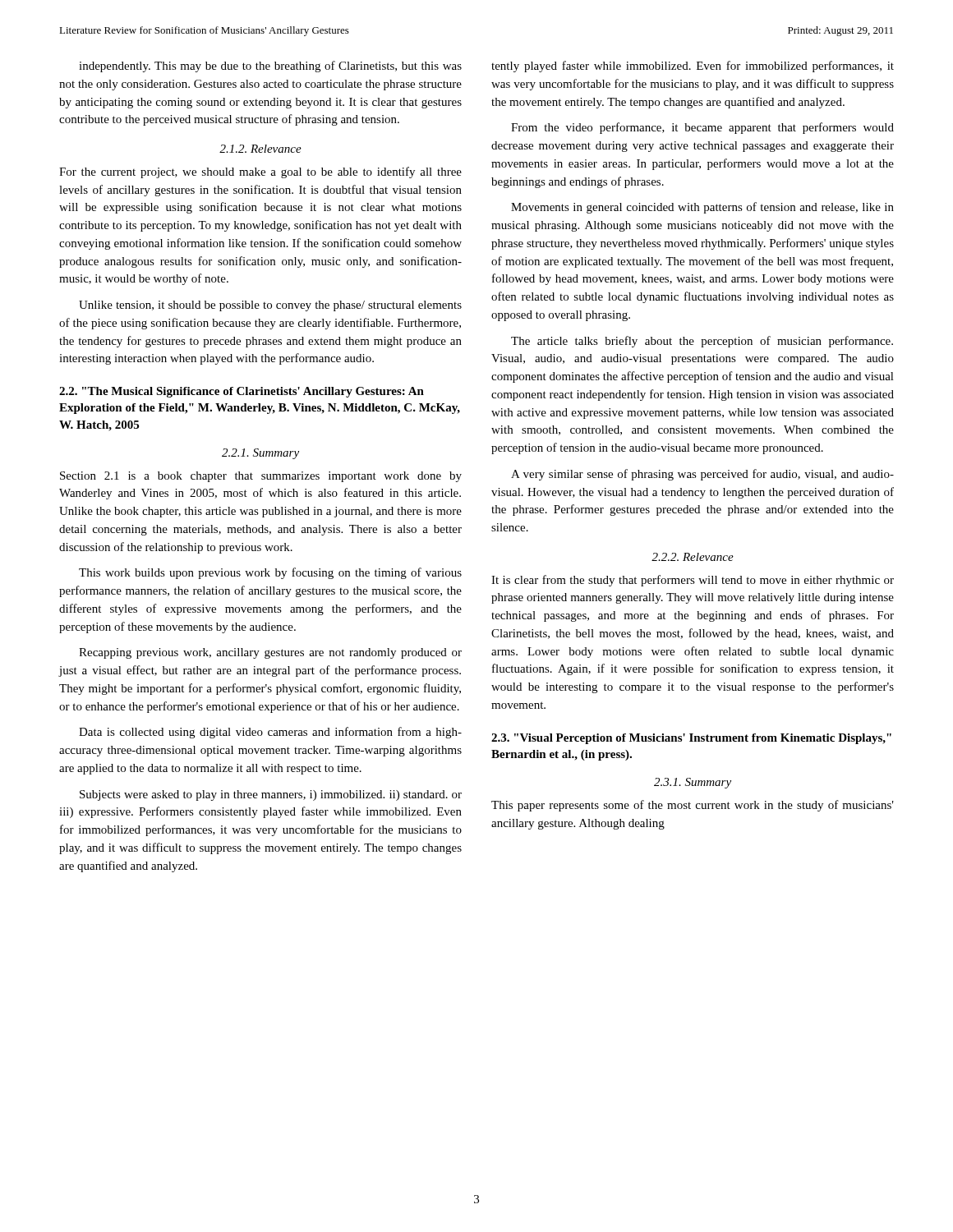Point to the block starting "2.3. "Visual Perception"
This screenshot has height=1232, width=953.
692,745
